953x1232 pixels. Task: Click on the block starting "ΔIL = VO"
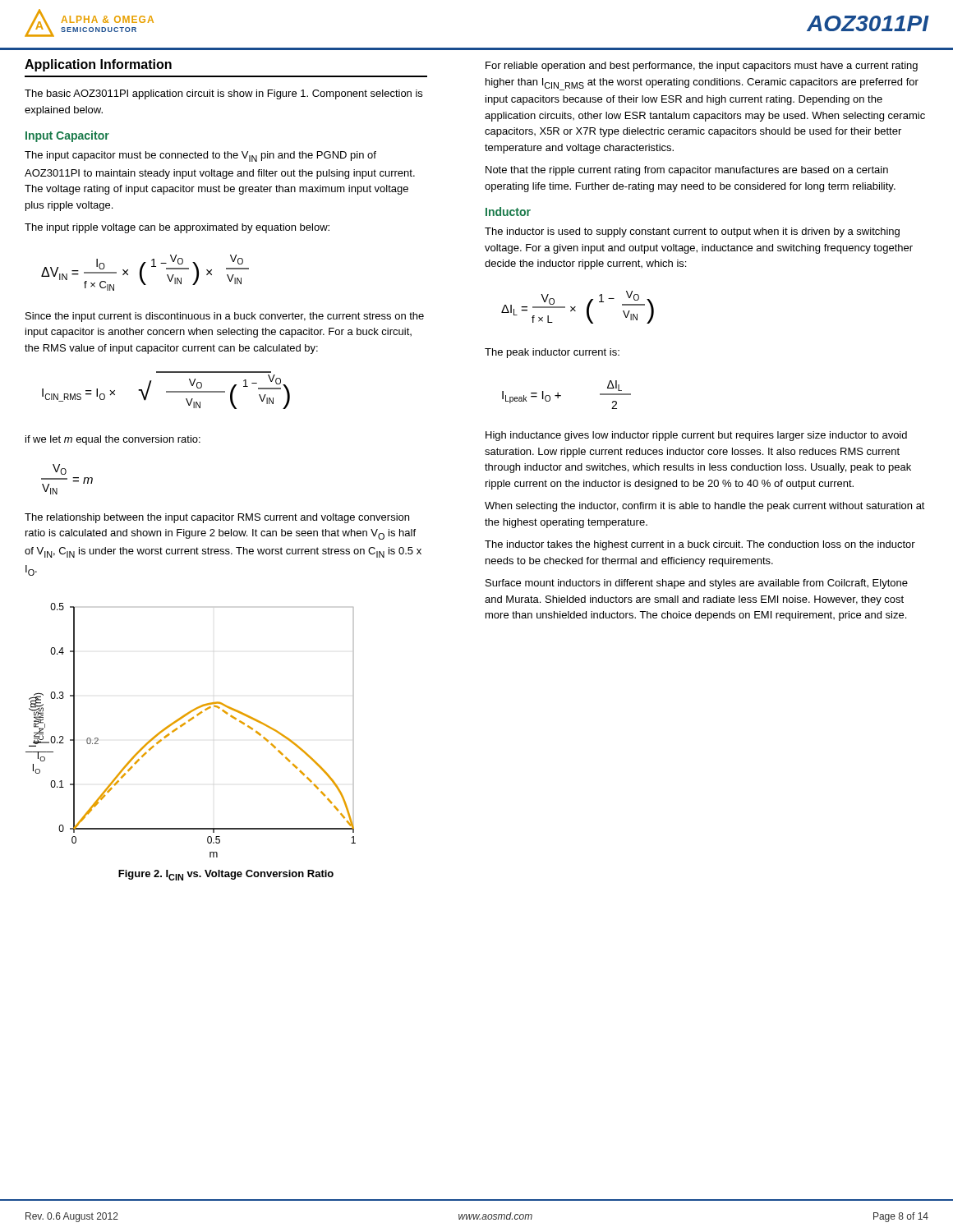(624, 308)
